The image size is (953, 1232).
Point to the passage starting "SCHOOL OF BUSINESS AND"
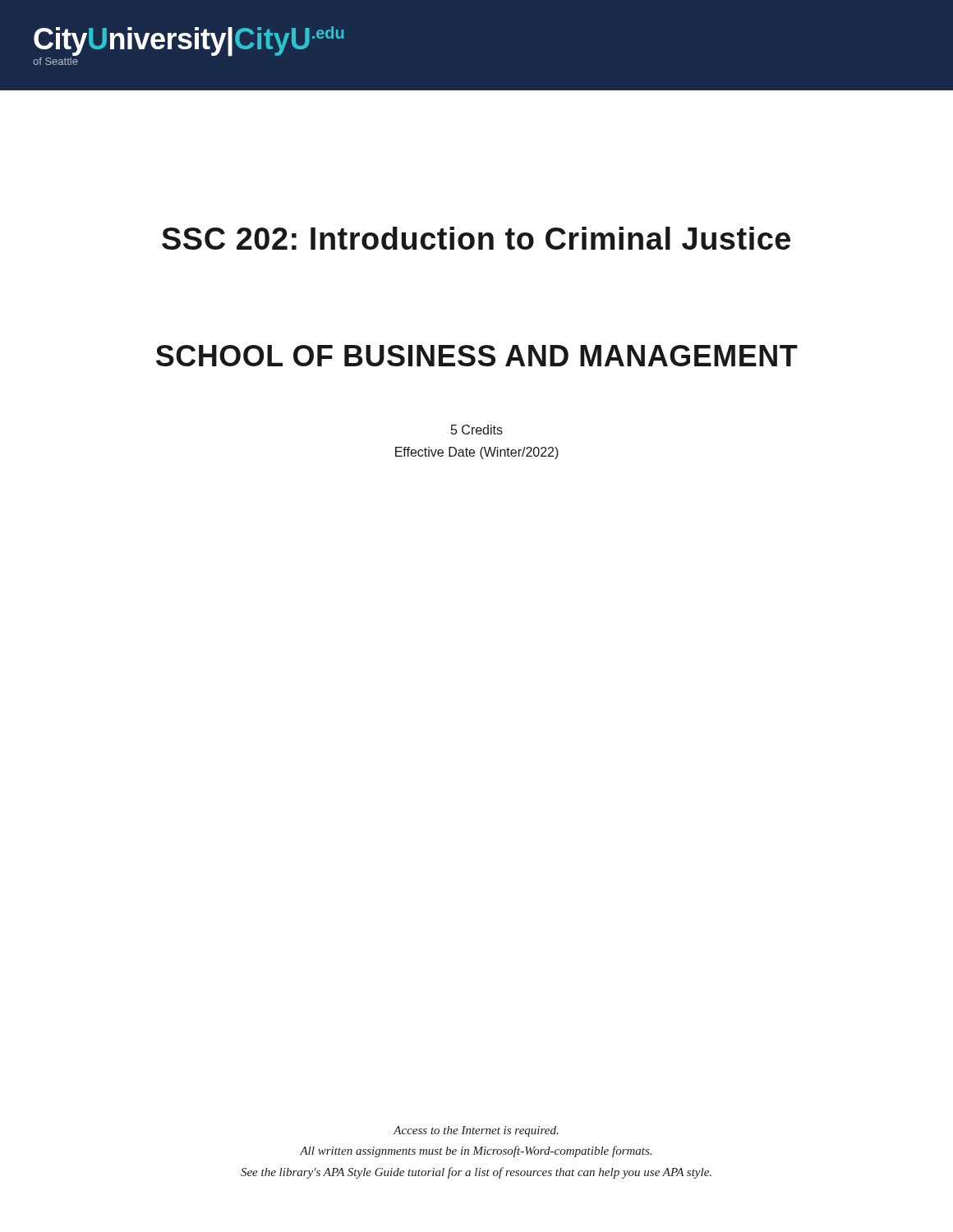tap(476, 356)
